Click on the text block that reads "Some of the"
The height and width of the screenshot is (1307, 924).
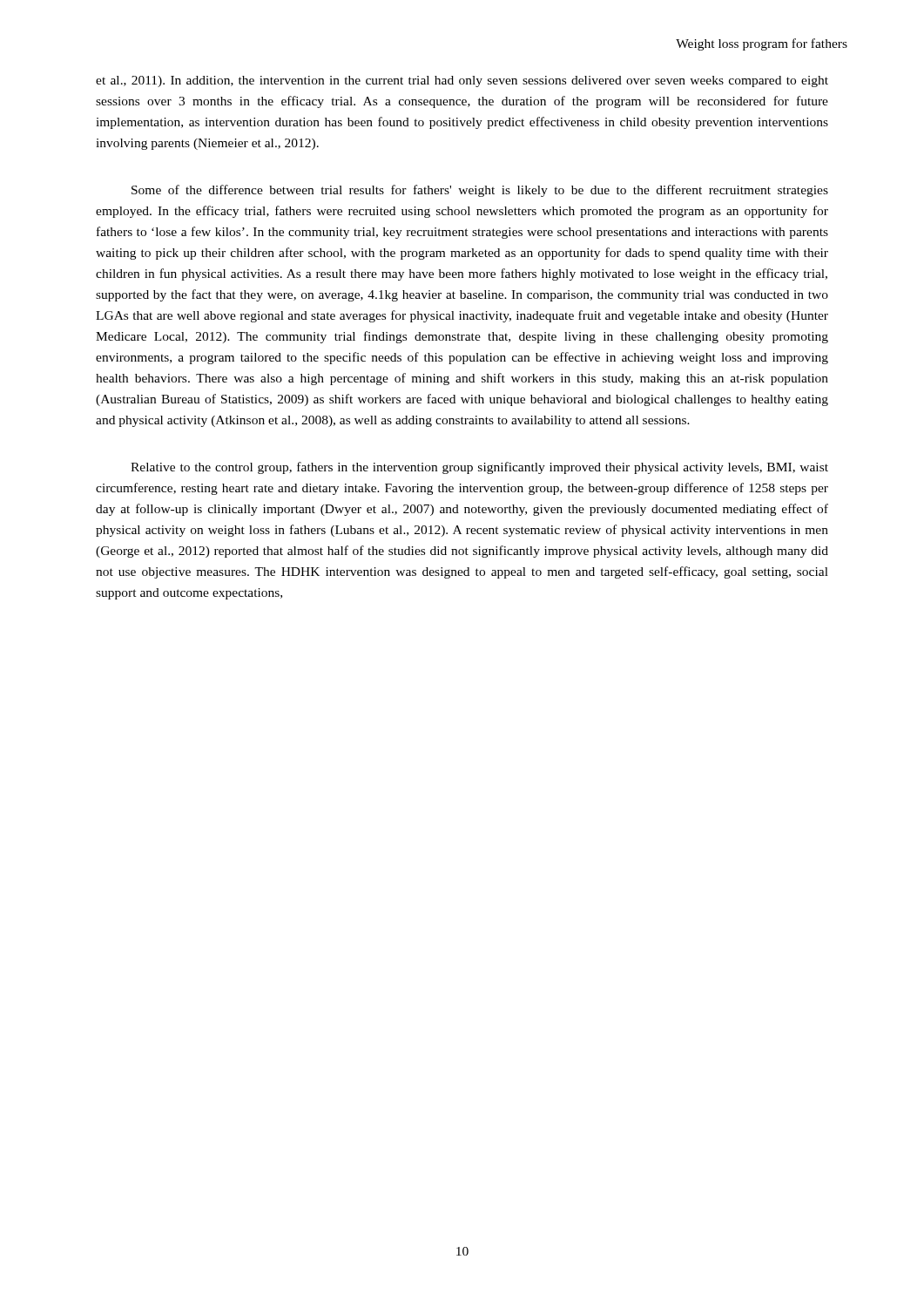tap(462, 305)
